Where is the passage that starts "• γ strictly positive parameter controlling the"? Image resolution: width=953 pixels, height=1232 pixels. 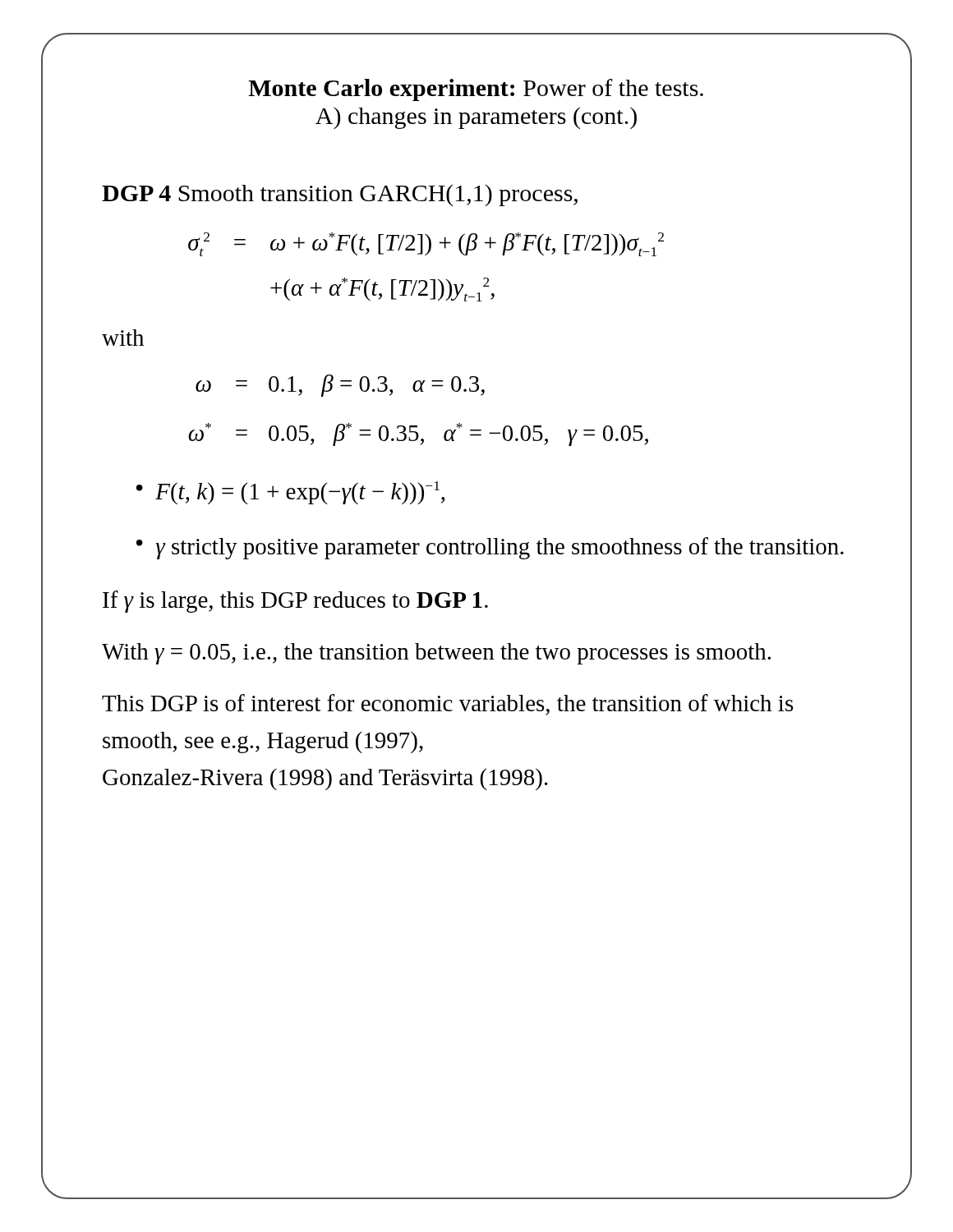[493, 547]
